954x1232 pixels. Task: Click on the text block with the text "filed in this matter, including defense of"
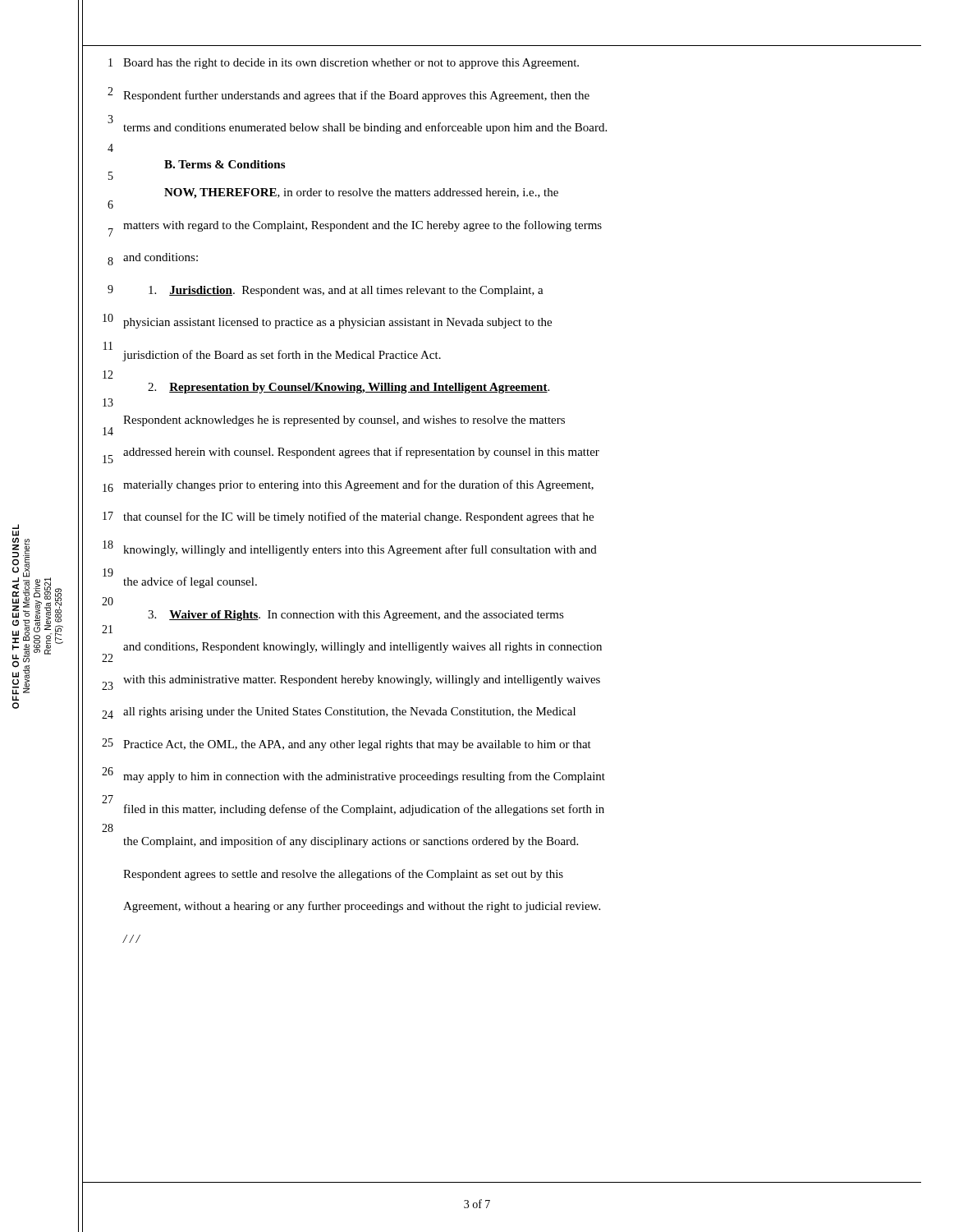coord(364,809)
